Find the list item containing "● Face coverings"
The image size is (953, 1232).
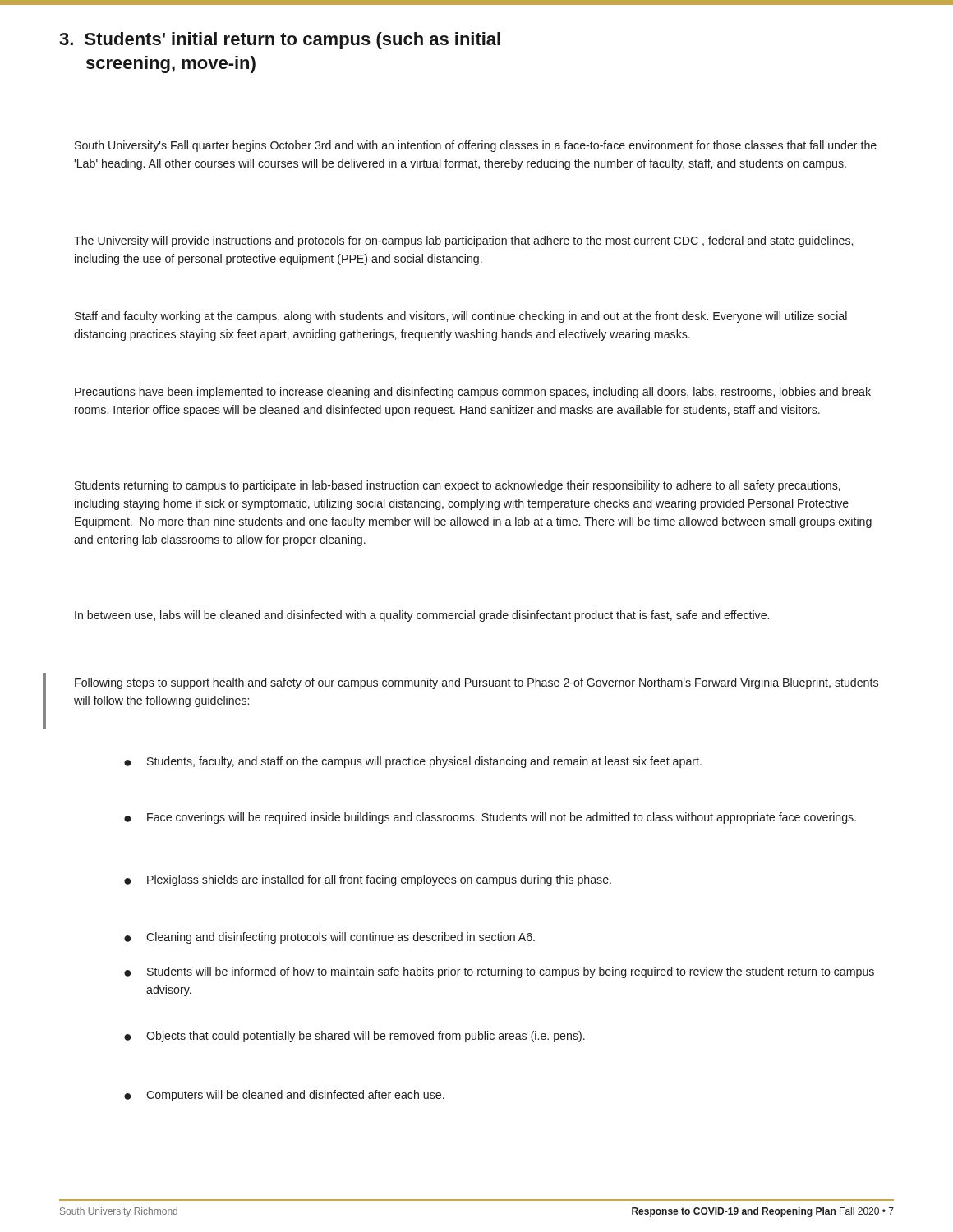tap(501, 819)
